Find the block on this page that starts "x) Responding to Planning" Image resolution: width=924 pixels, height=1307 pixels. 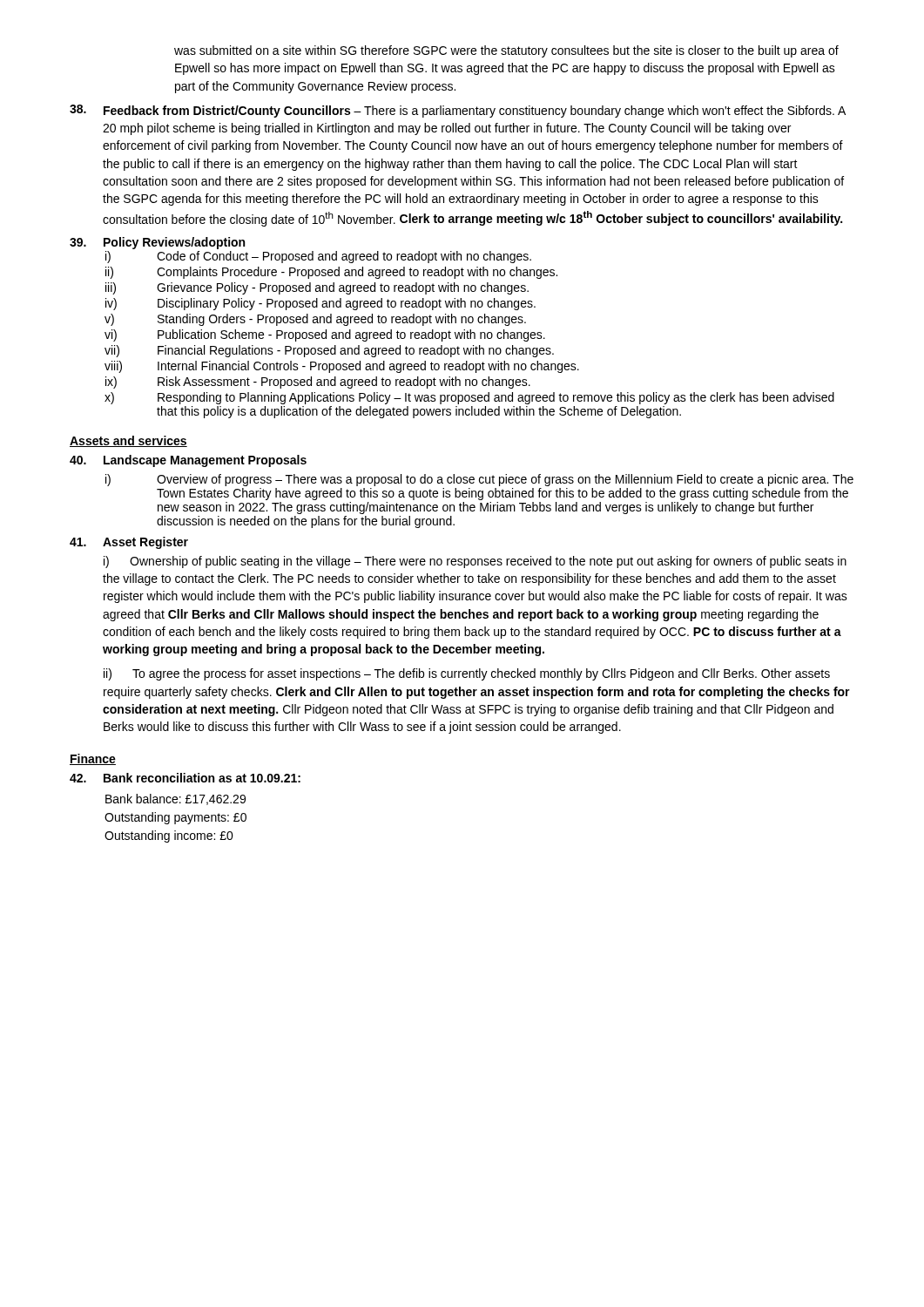462,404
